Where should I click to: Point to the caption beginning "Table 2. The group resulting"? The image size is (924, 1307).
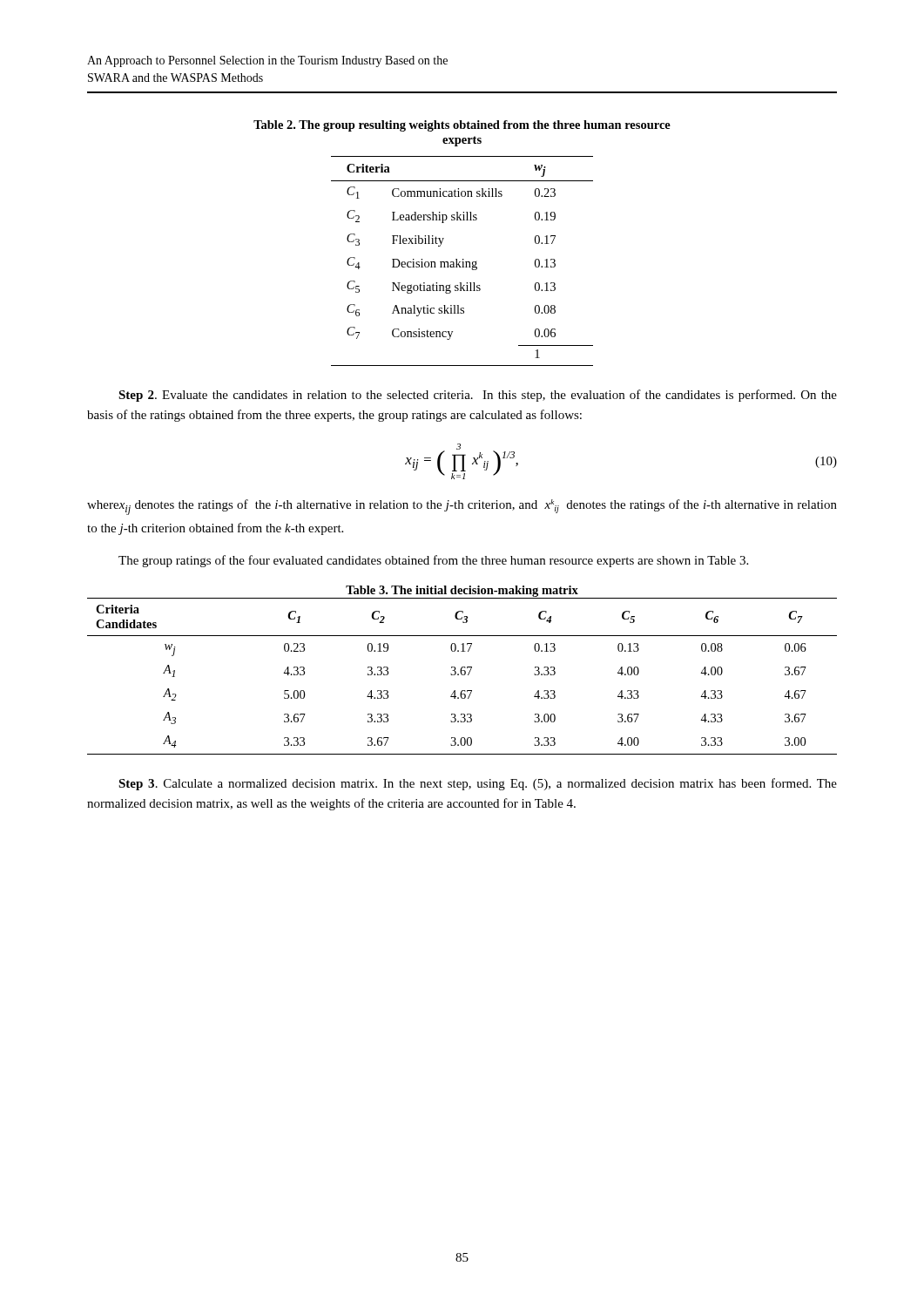[462, 132]
